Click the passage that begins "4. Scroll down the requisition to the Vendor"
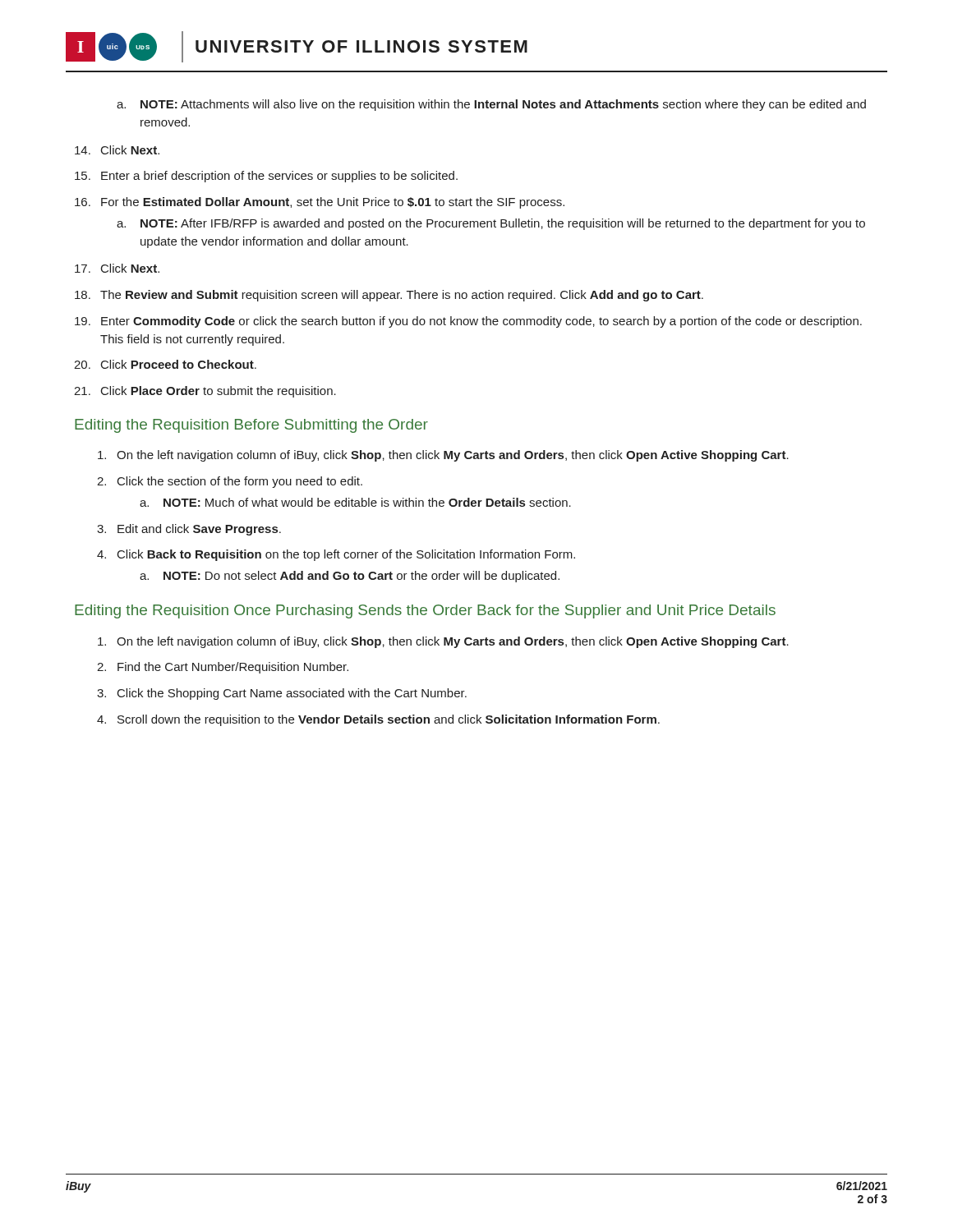 coord(492,719)
